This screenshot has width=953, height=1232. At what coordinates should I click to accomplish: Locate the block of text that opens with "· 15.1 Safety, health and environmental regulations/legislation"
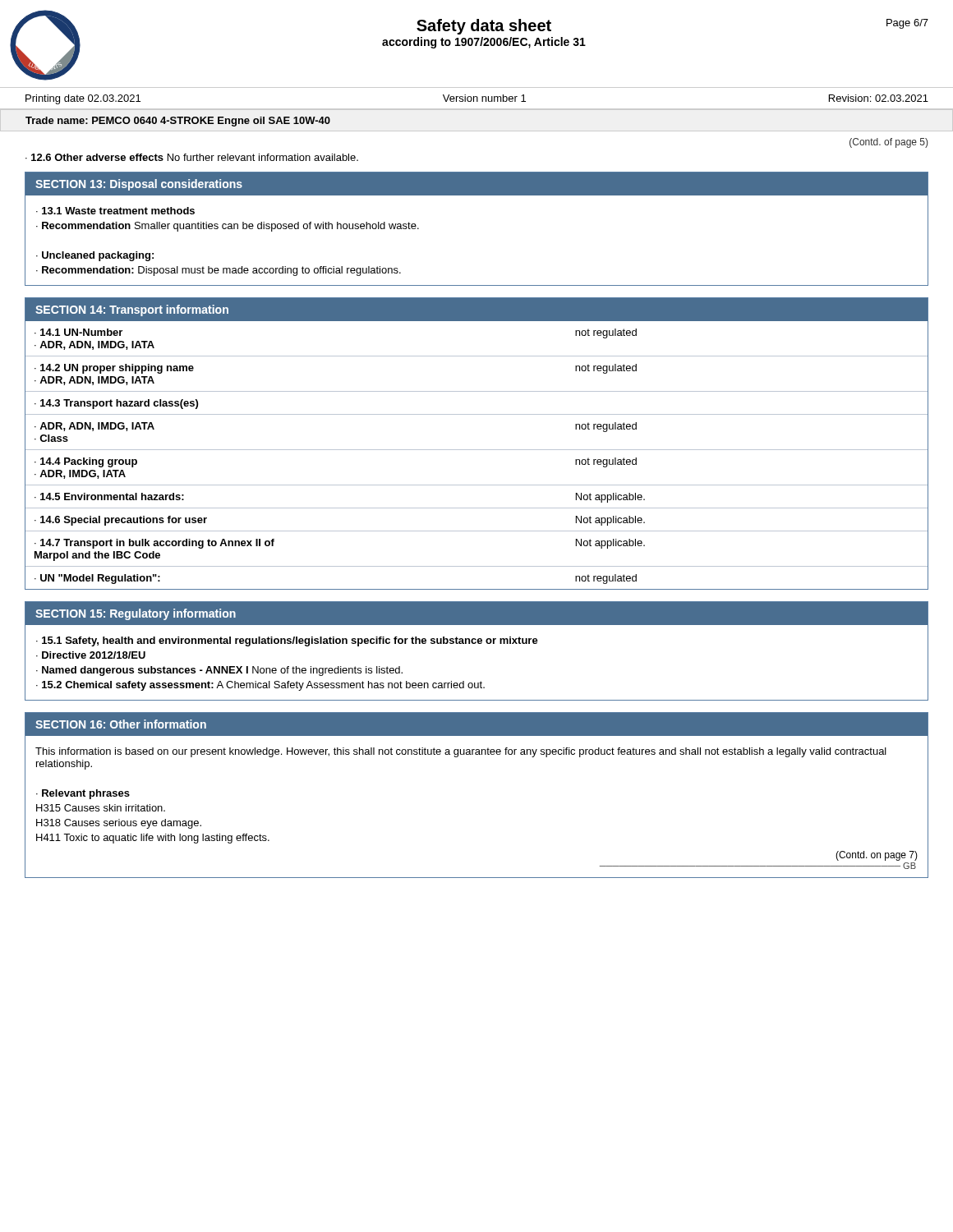pyautogui.click(x=476, y=640)
